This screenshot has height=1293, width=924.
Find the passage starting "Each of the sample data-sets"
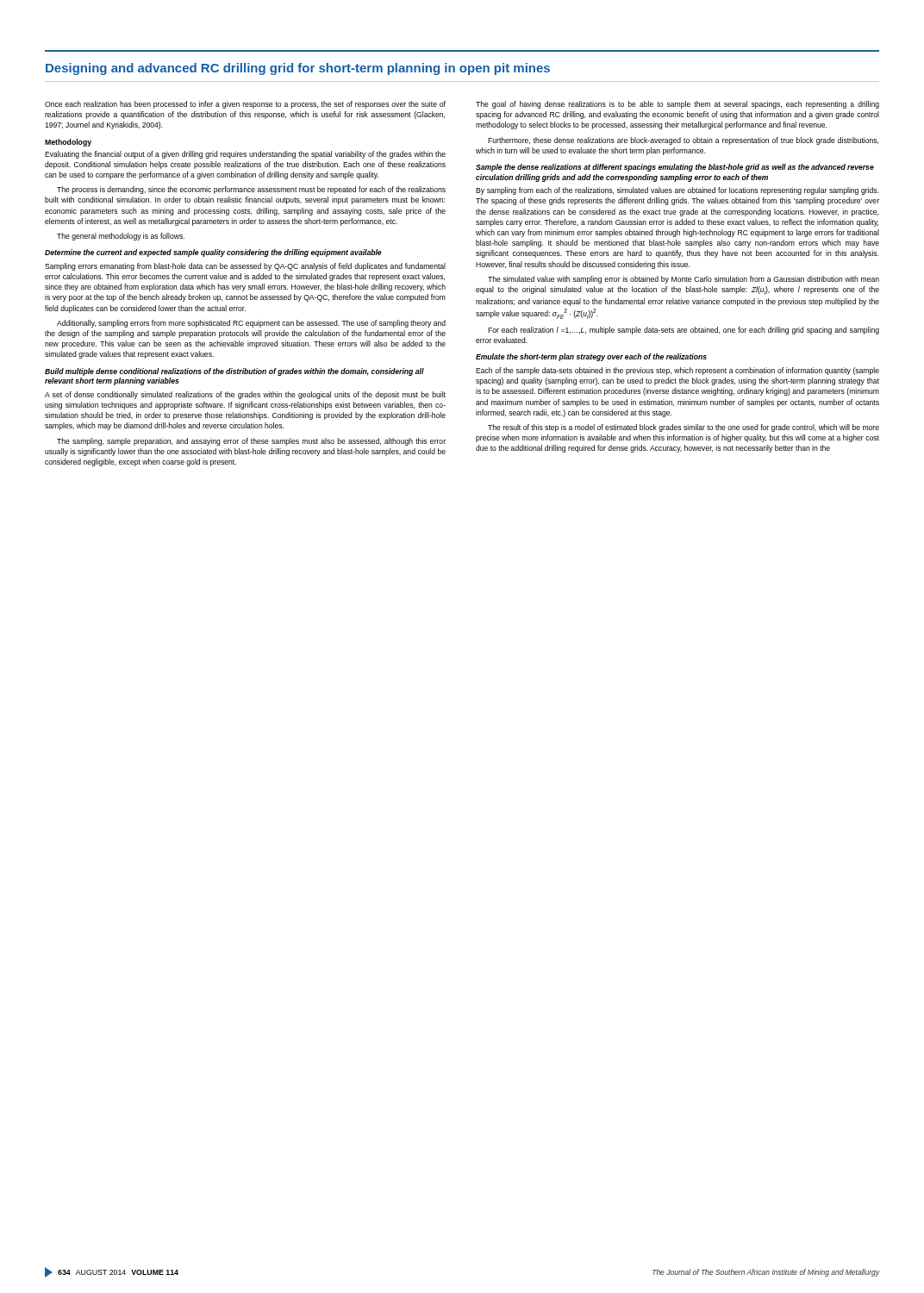point(677,410)
